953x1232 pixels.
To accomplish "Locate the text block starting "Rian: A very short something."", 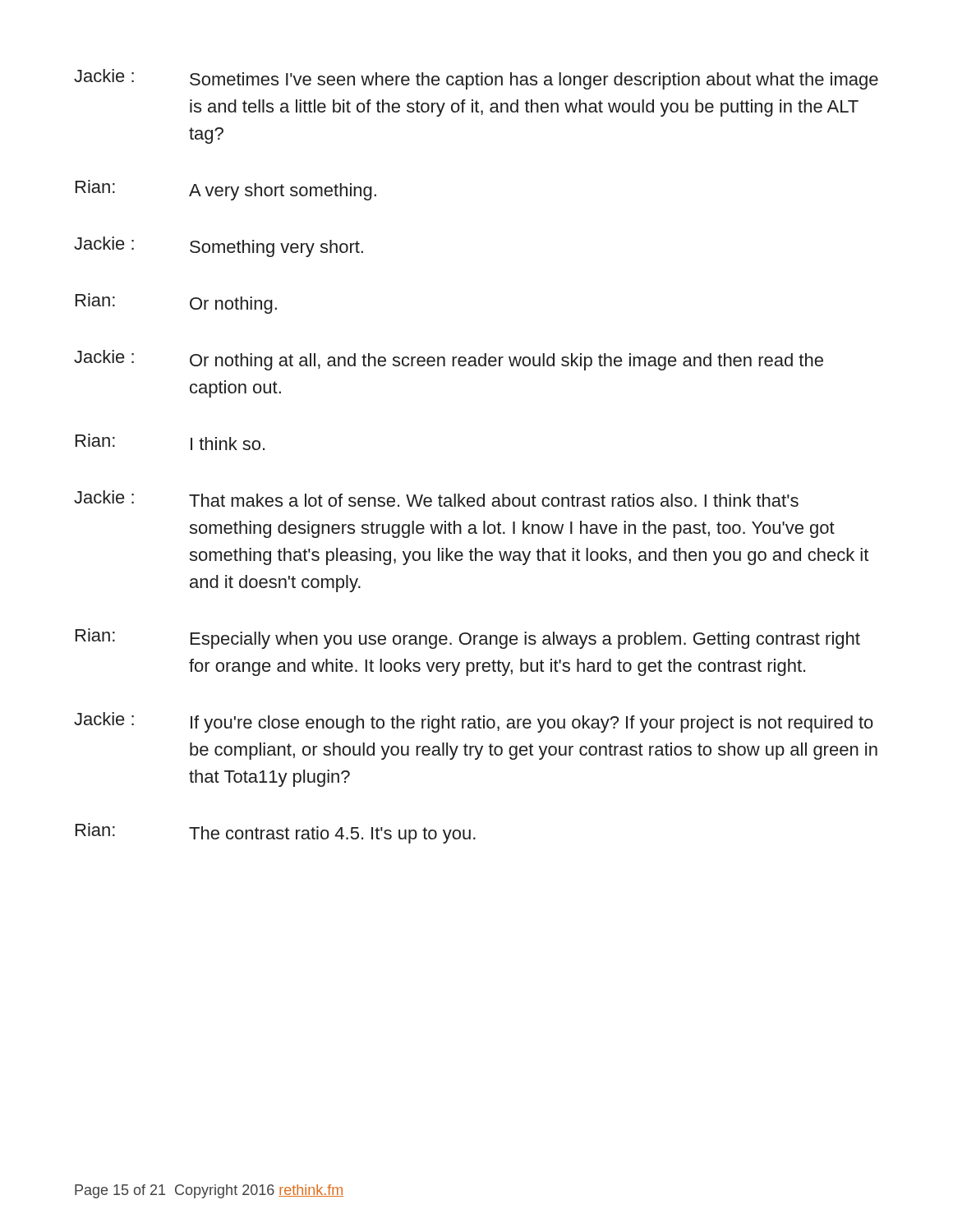I will pos(226,190).
